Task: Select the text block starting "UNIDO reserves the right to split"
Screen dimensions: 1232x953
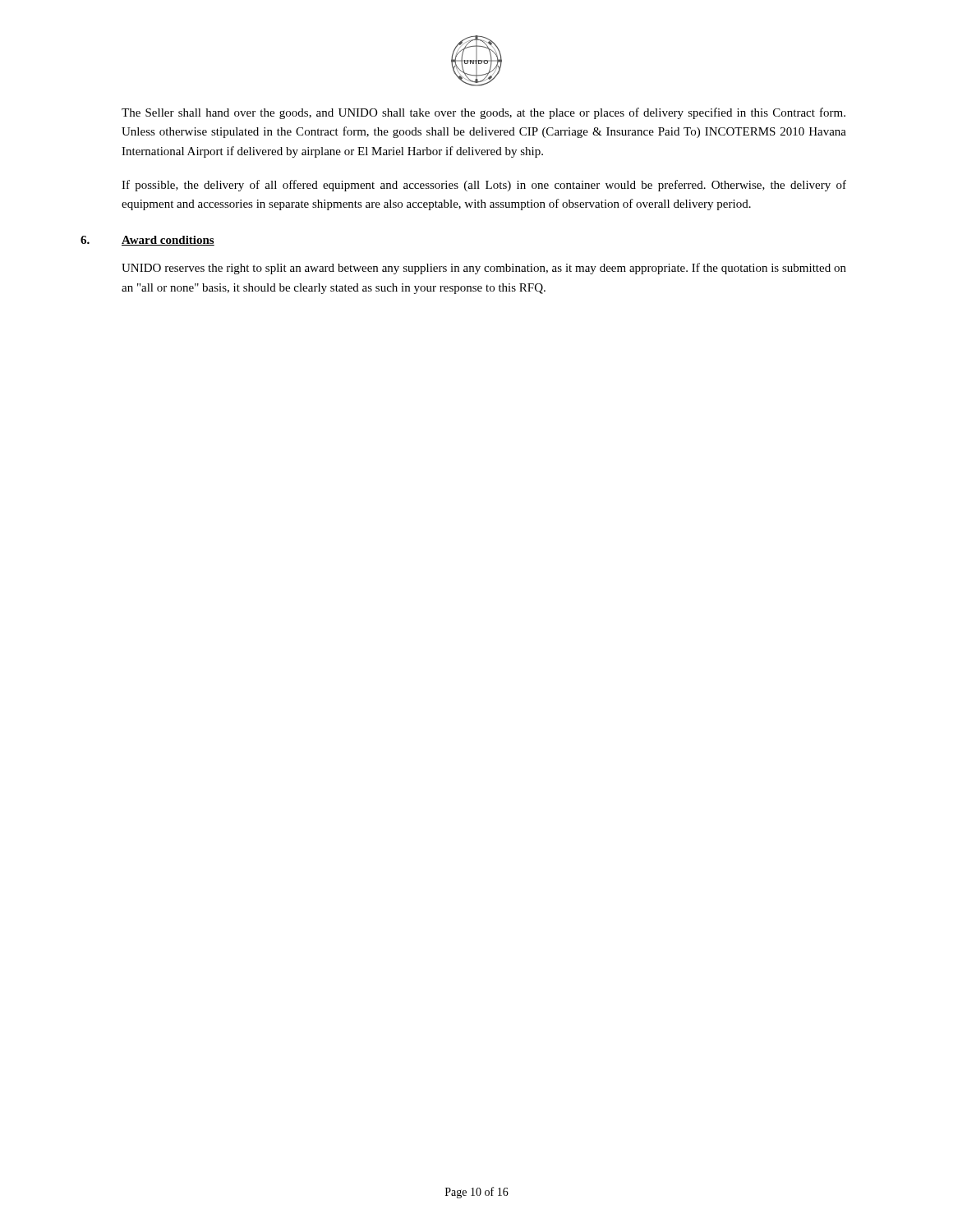Action: (484, 278)
